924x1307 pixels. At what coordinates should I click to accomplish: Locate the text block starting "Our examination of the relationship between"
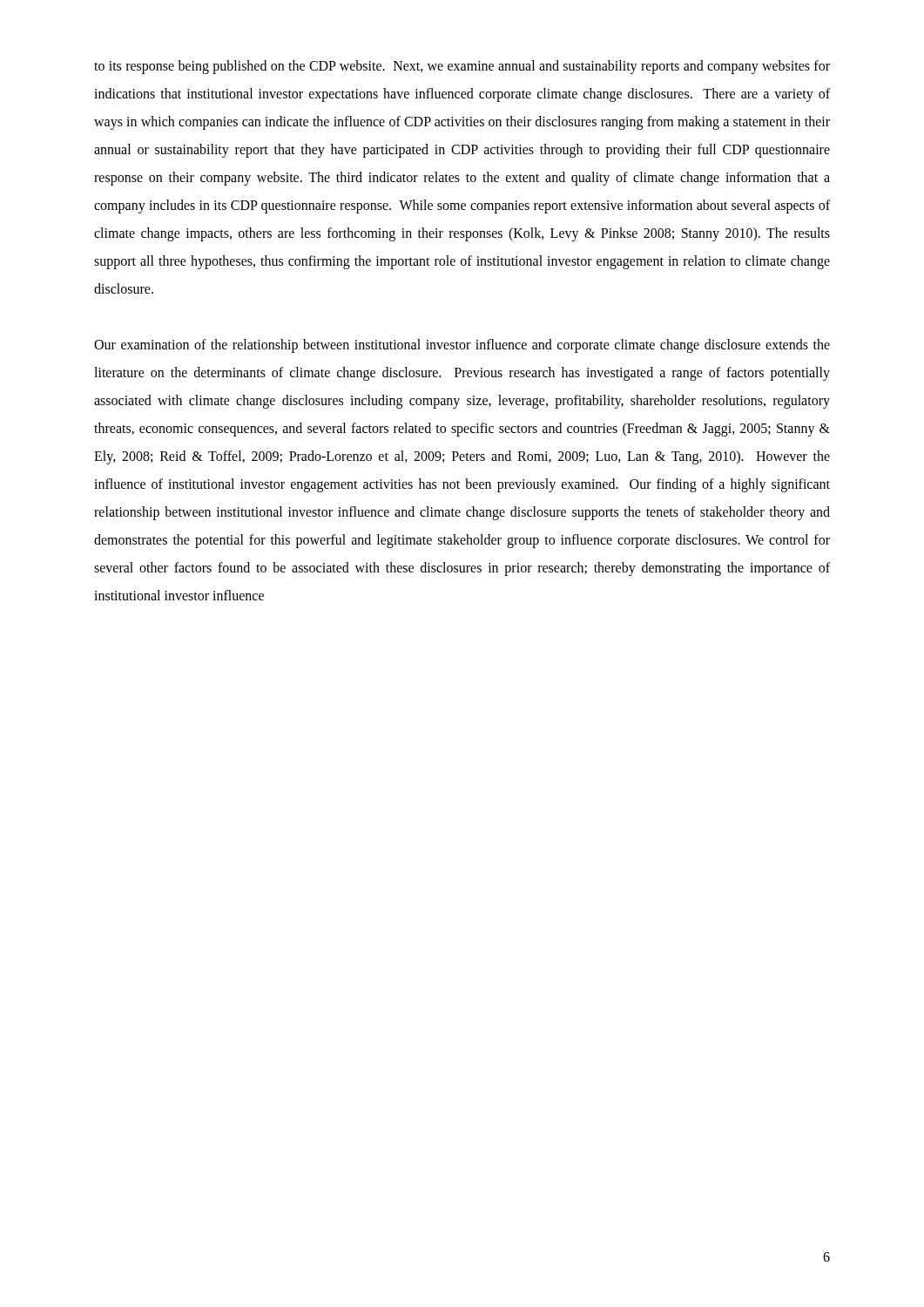click(462, 470)
